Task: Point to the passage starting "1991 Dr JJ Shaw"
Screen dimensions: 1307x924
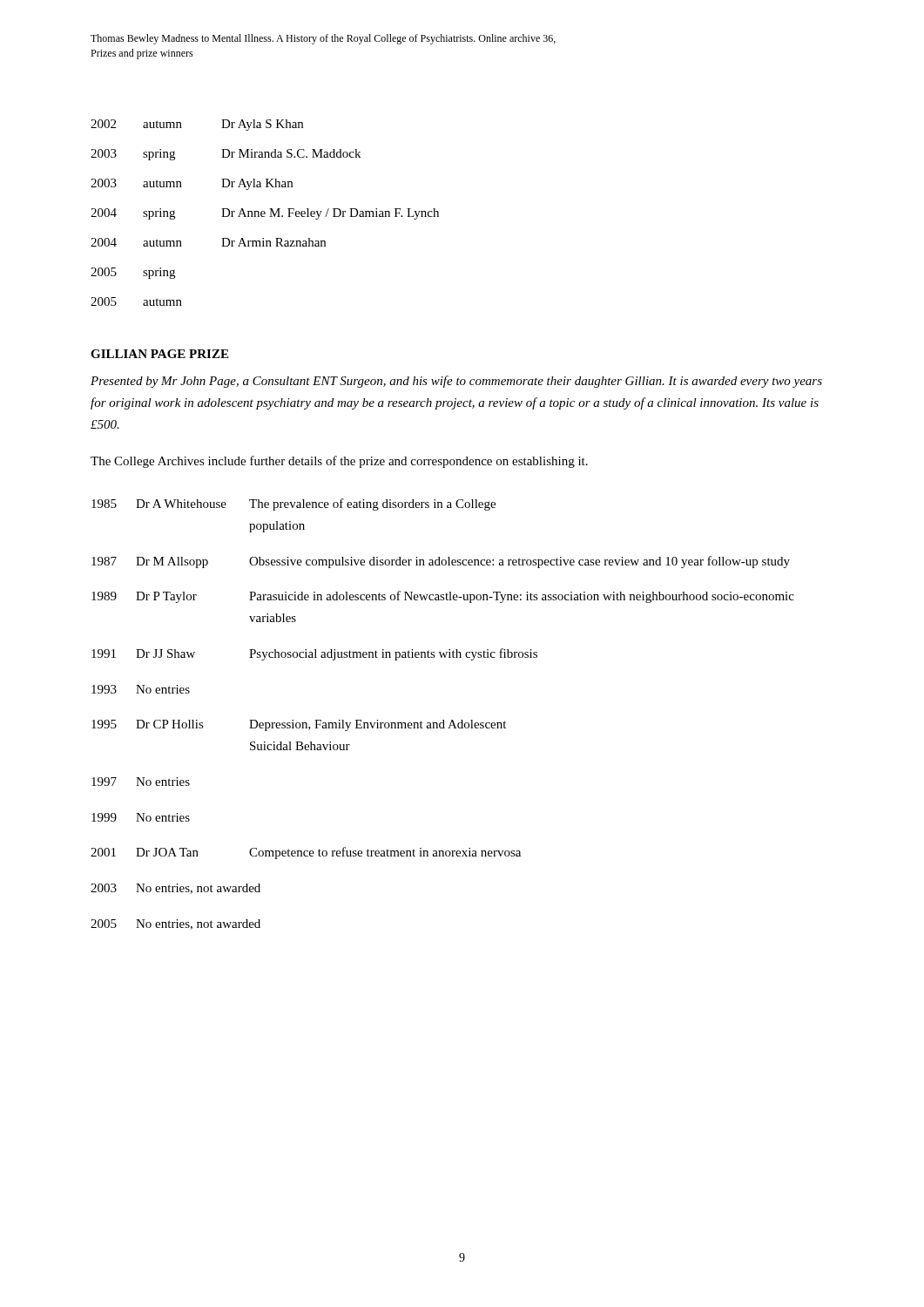Action: click(462, 654)
